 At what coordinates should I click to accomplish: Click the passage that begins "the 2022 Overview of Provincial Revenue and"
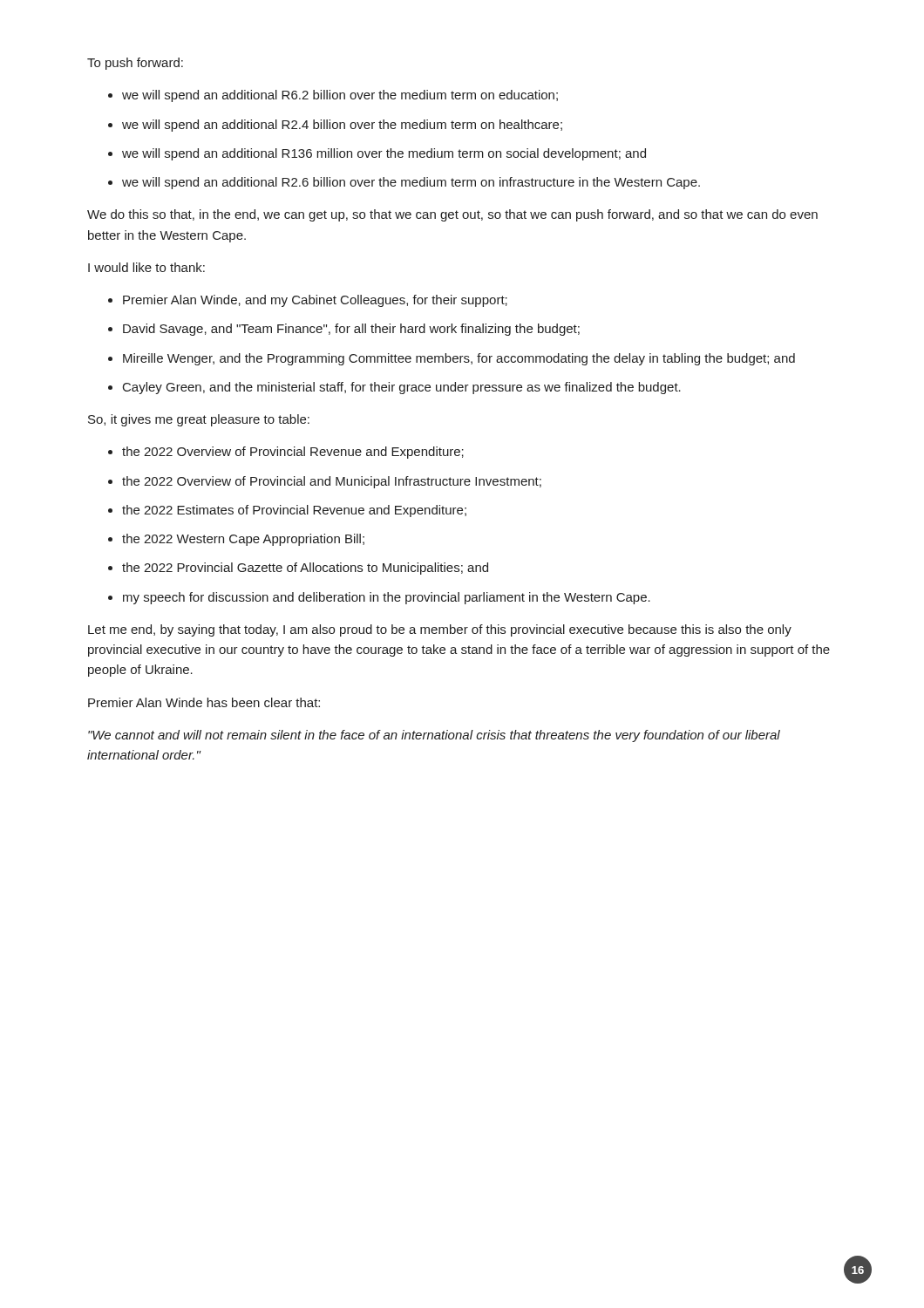tap(293, 451)
